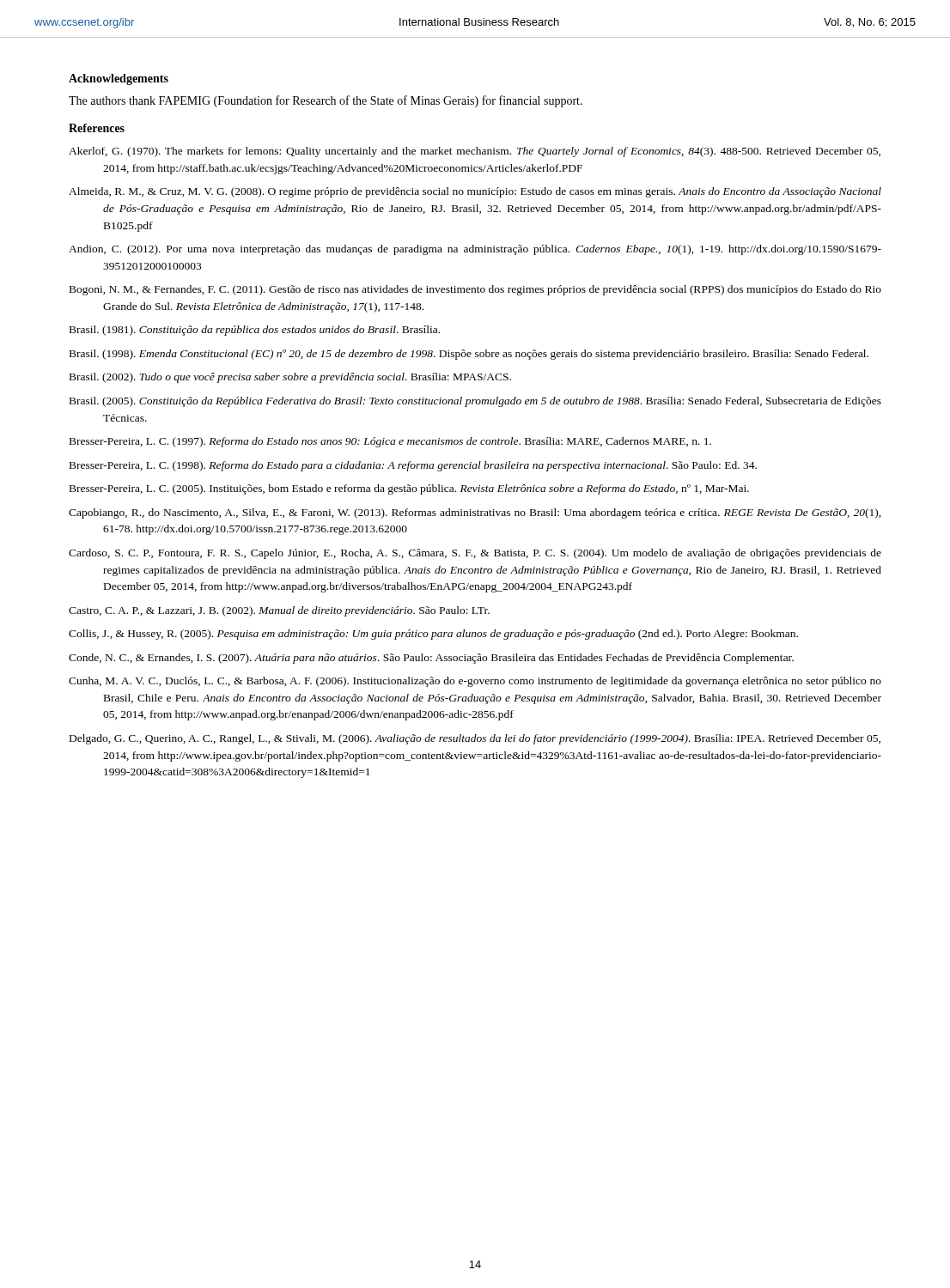The image size is (950, 1288).
Task: Find the list item that reads "Collis, J., &"
Action: 434,633
